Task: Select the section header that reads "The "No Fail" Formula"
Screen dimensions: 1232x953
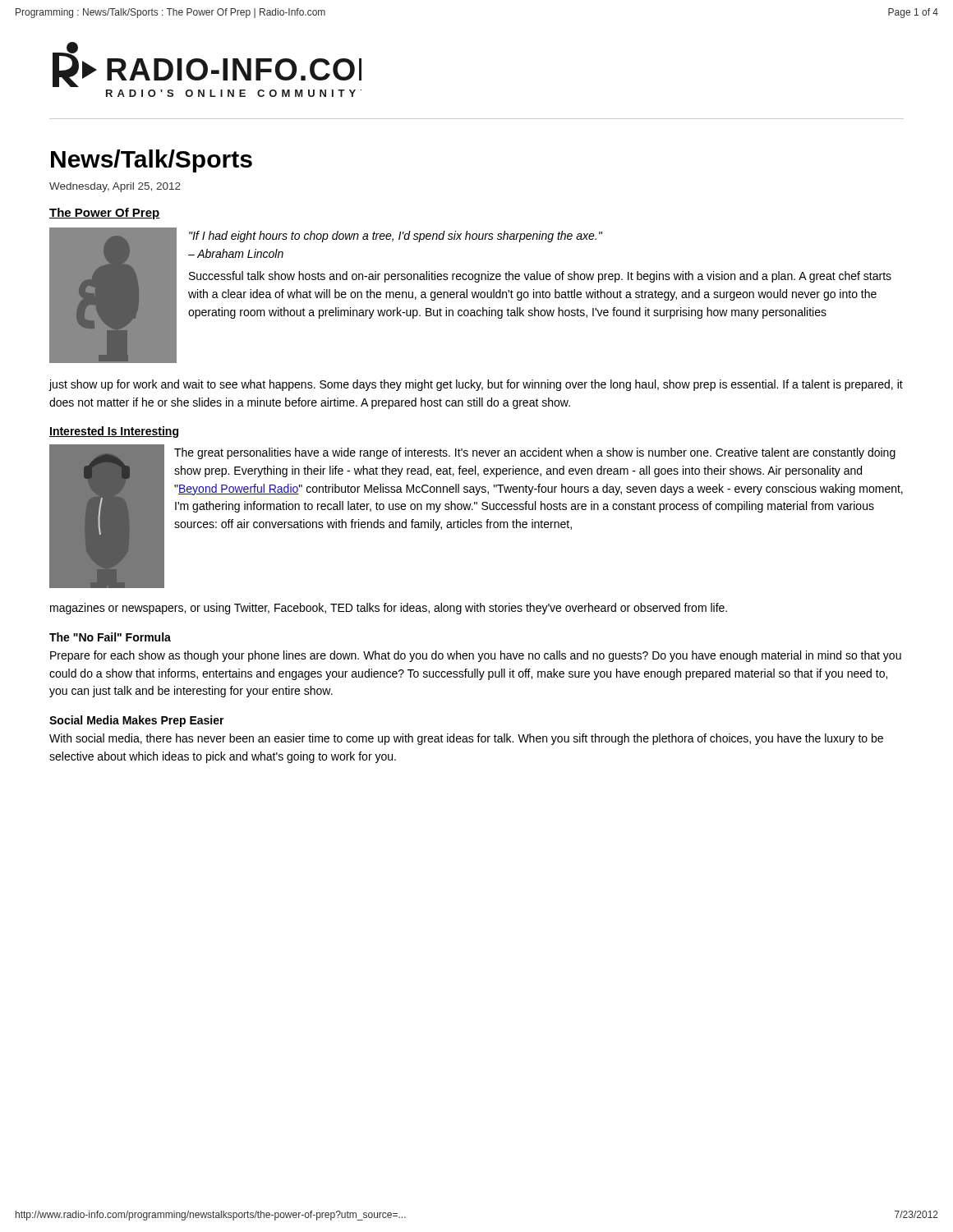Action: 110,637
